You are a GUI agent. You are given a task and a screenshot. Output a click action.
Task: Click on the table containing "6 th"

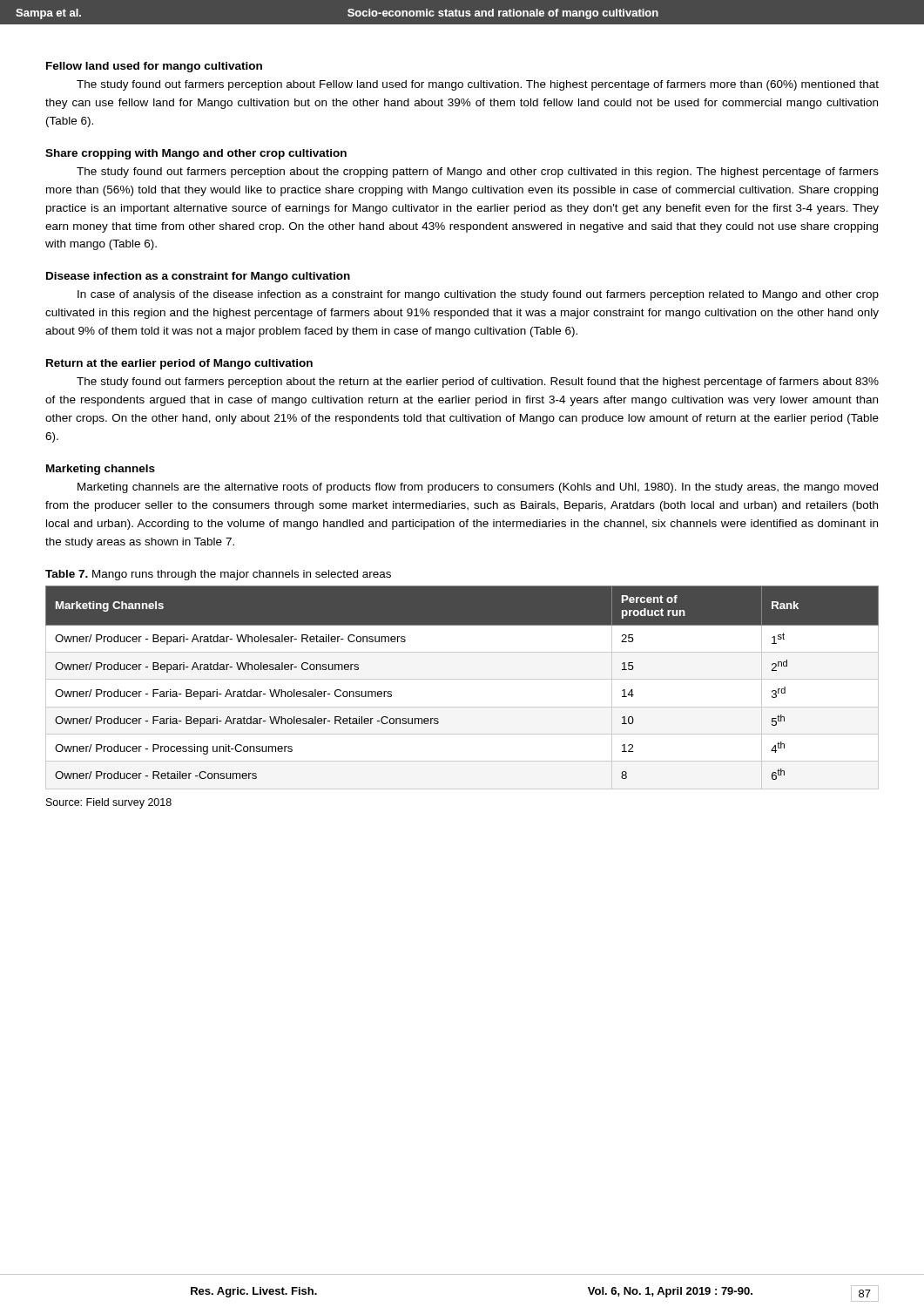point(462,687)
